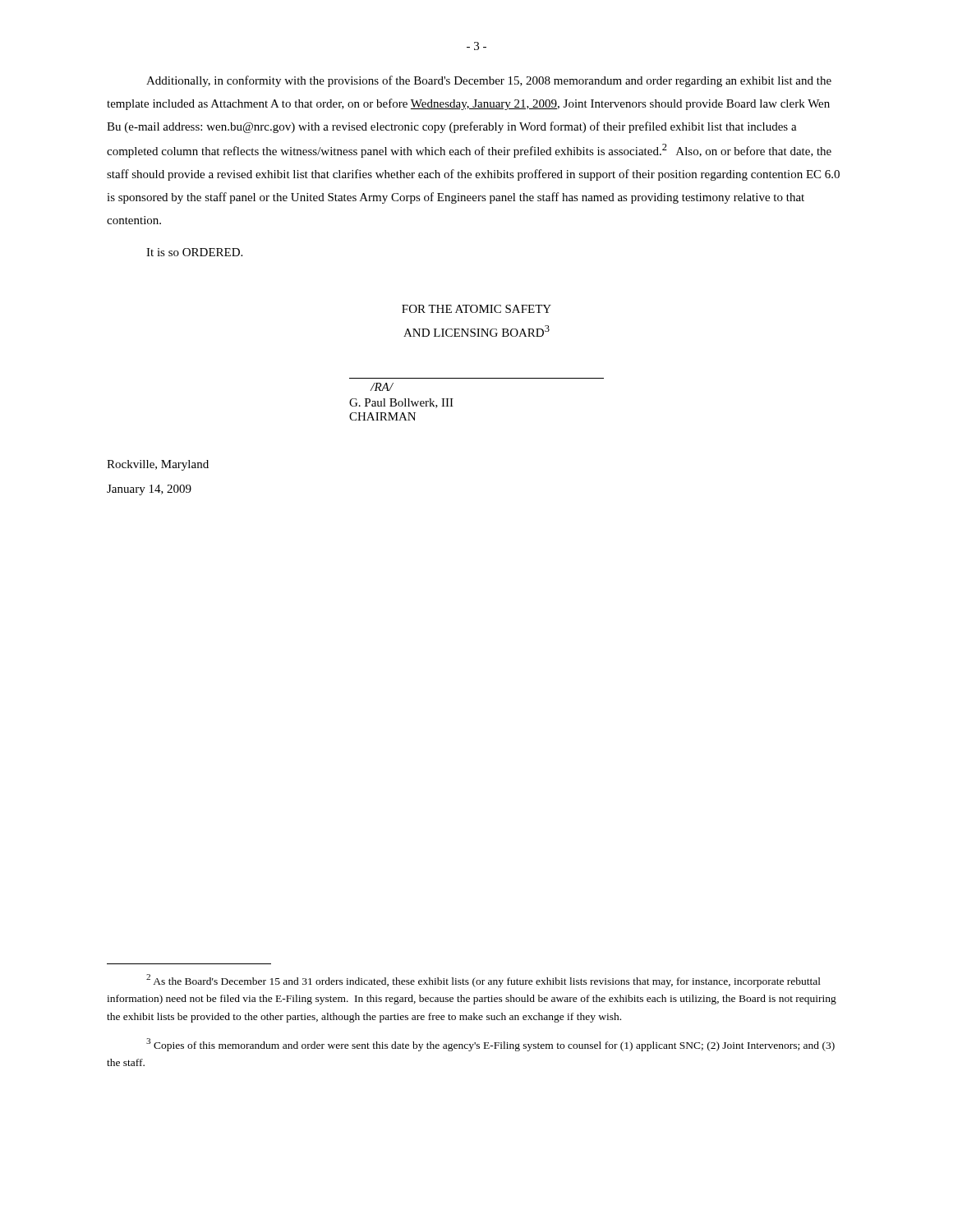Find the text block that says "Additionally, in conformity with the provisions of the"
The width and height of the screenshot is (953, 1232).
click(473, 150)
